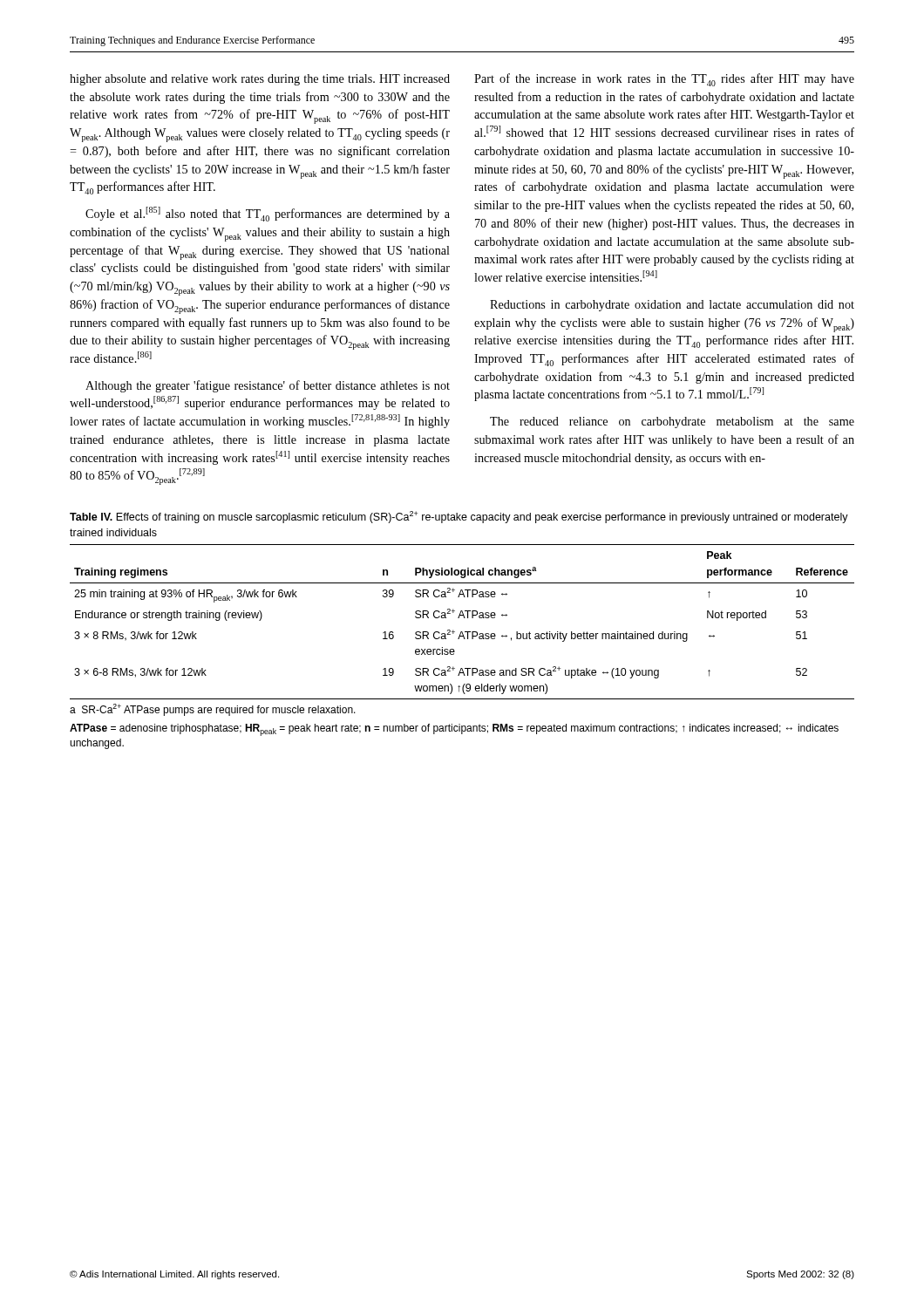924x1308 pixels.
Task: Click on the text starting "higher absolute and relative work rates during the"
Action: 260,133
